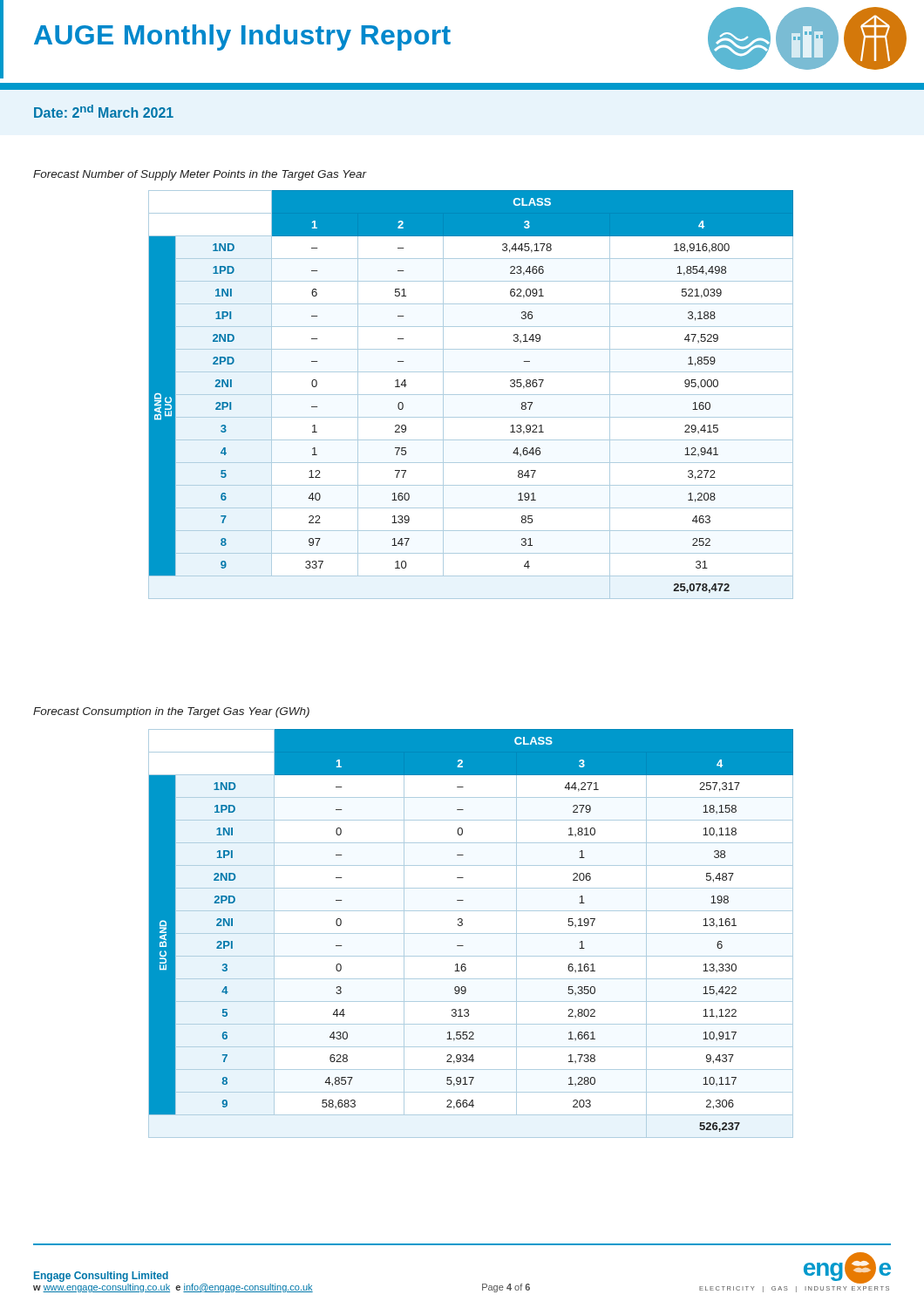Point to the block beginning "Date: 2nd March"
Viewport: 924px width, 1308px height.
(x=103, y=111)
